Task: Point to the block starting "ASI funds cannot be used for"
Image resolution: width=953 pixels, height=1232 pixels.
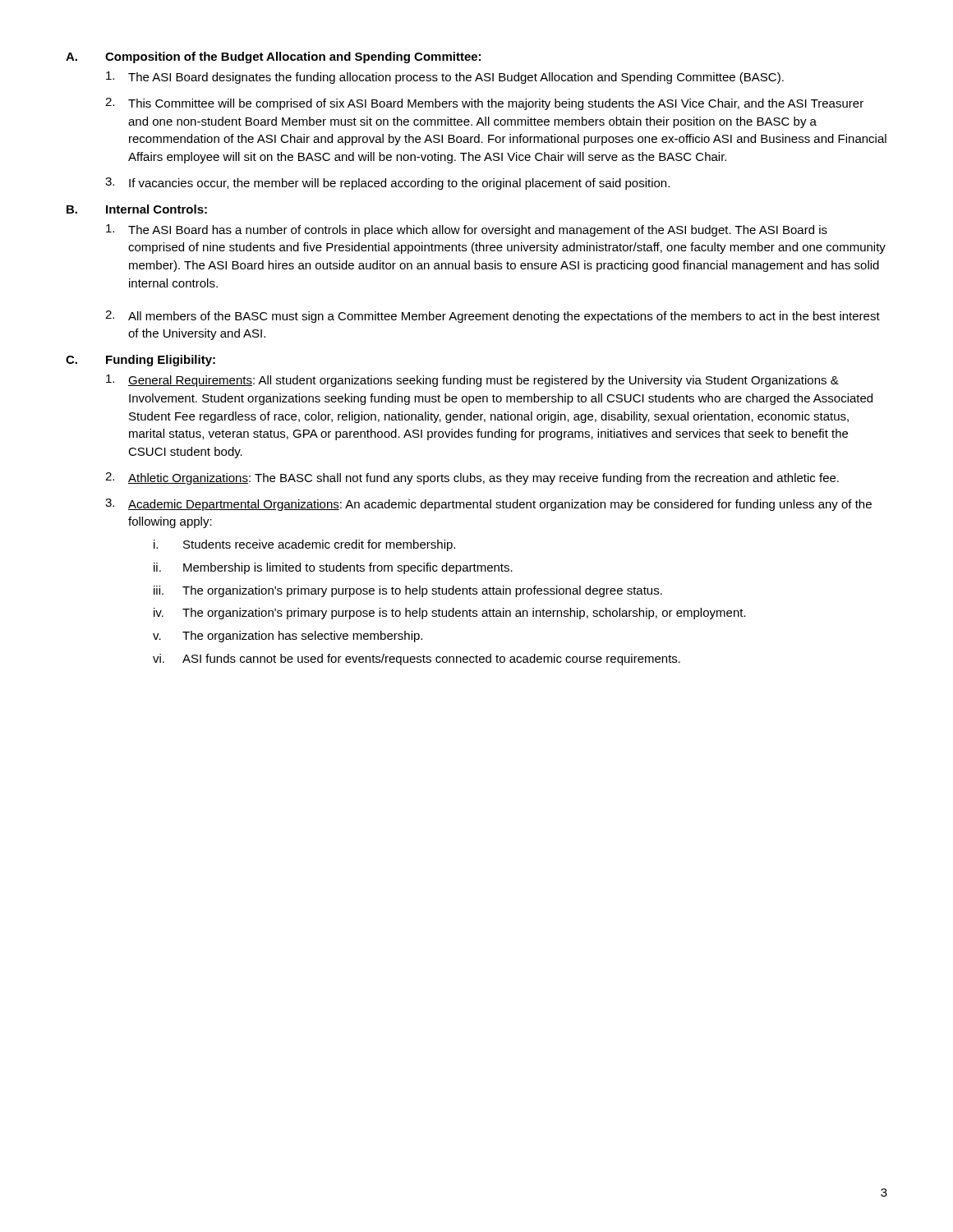Action: tap(535, 658)
